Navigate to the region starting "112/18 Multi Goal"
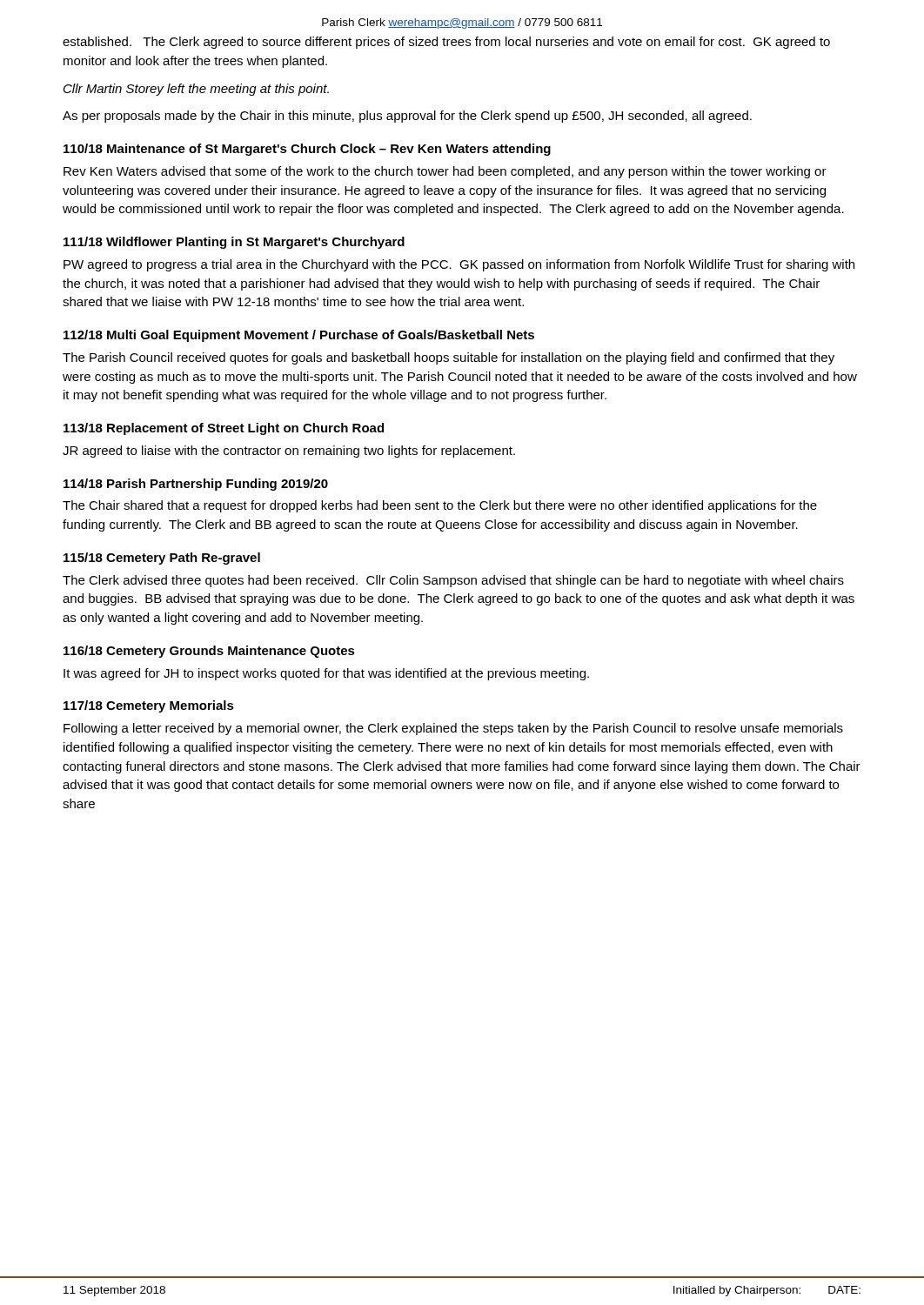 click(x=299, y=335)
